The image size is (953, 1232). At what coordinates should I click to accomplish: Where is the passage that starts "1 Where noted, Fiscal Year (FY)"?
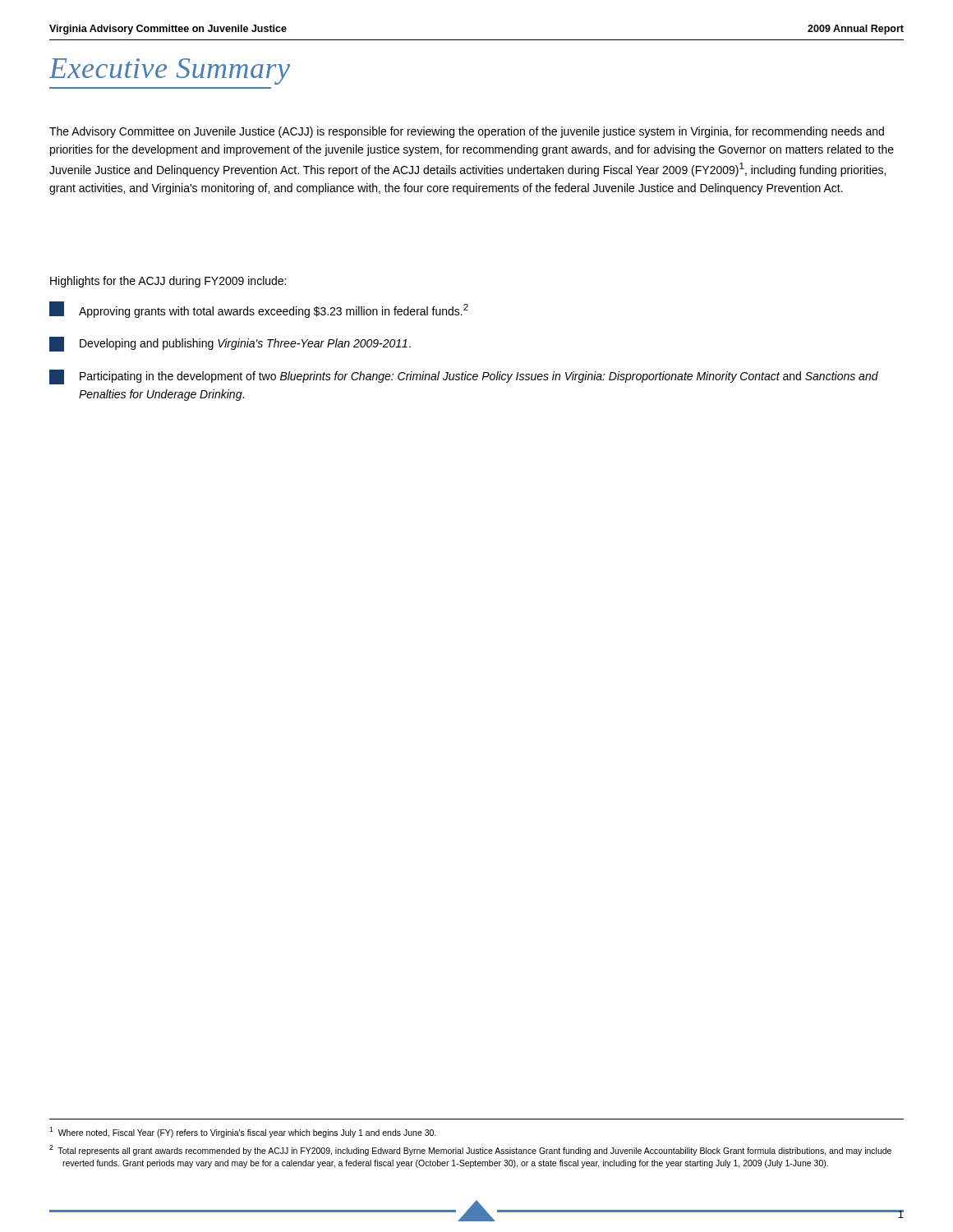[x=243, y=1131]
